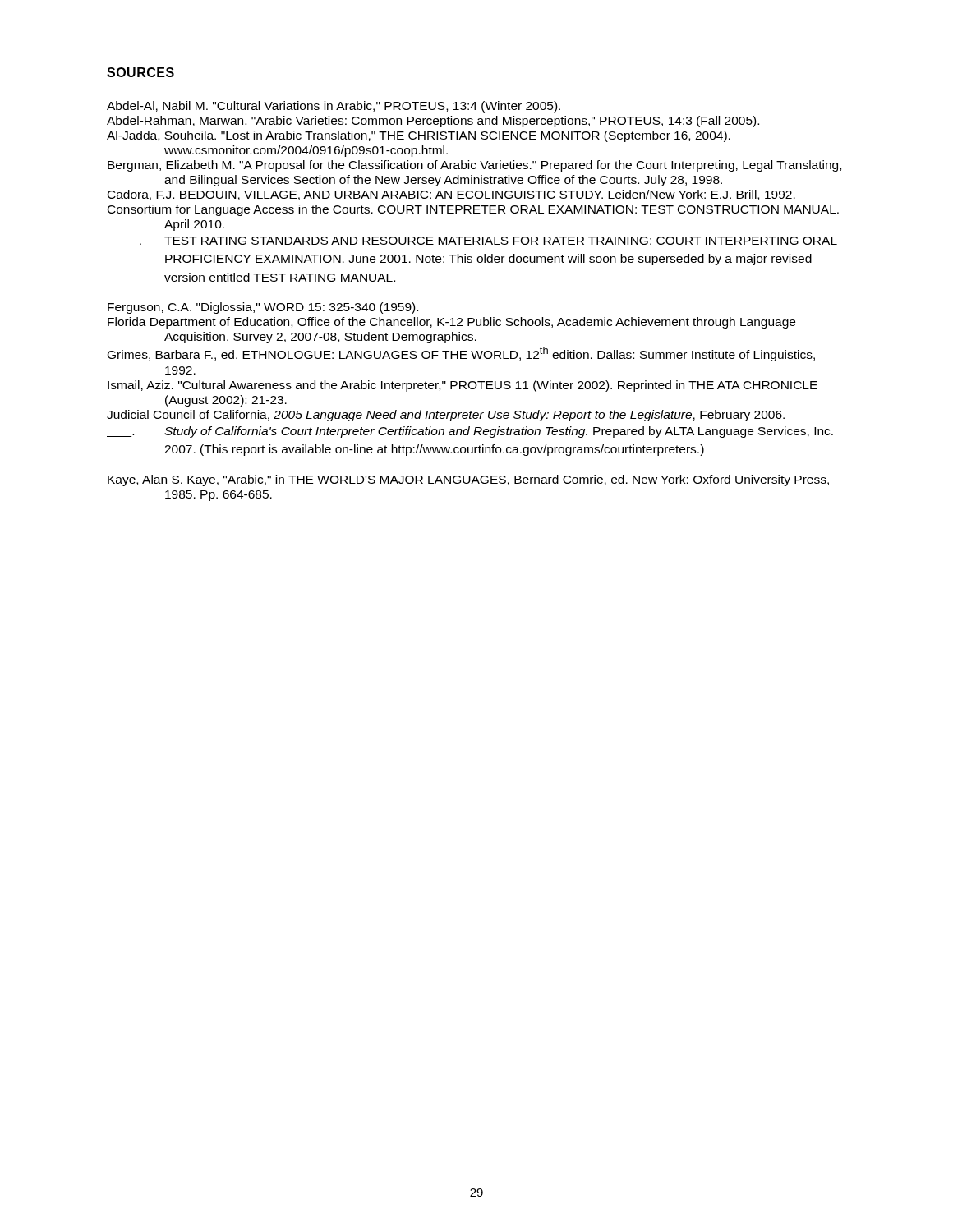Find the element starting "Kaye, Alan S."
Screen dimensions: 1232x953
pyautogui.click(x=468, y=486)
